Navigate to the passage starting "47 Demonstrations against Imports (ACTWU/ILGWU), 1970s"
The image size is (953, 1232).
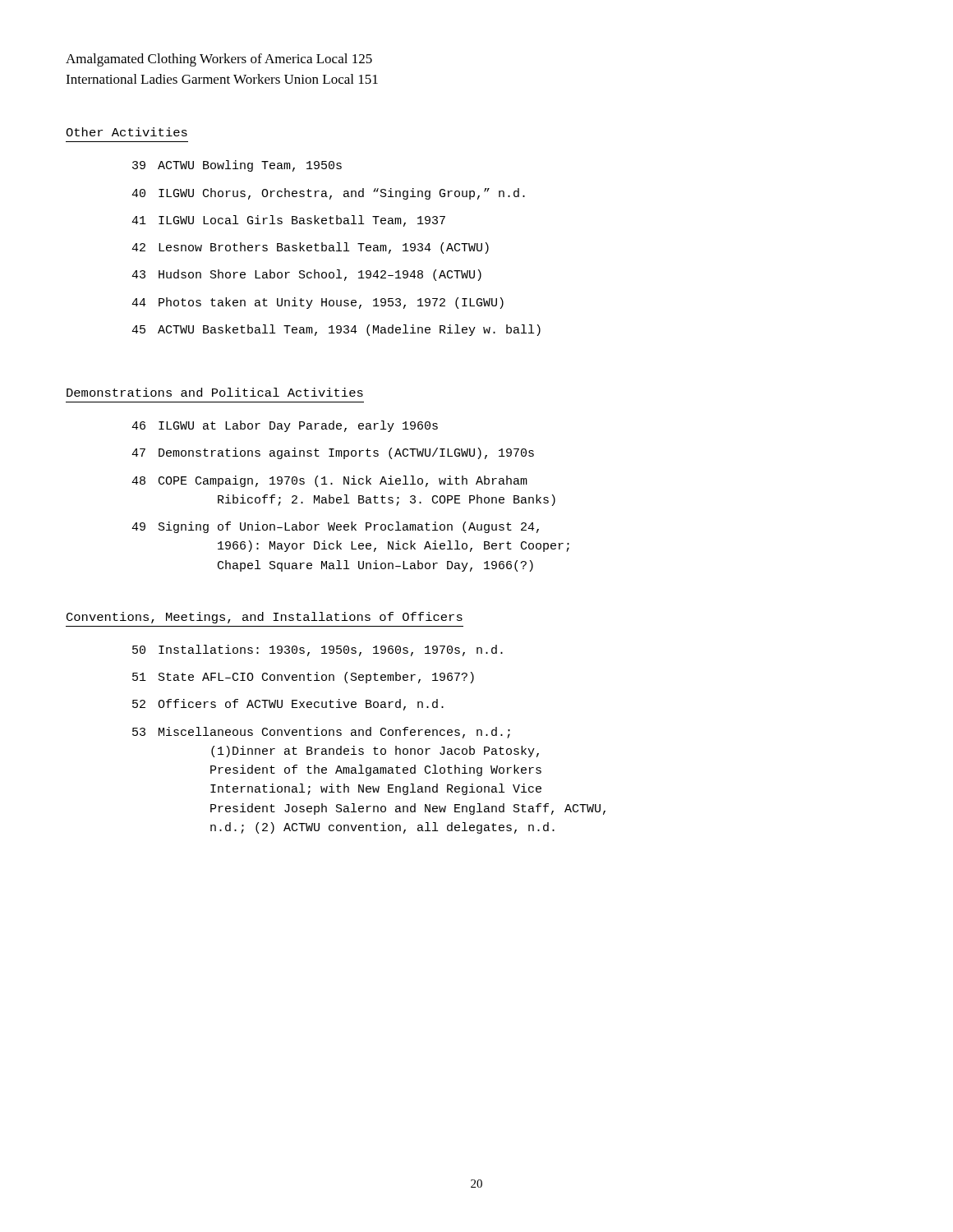tap(501, 454)
